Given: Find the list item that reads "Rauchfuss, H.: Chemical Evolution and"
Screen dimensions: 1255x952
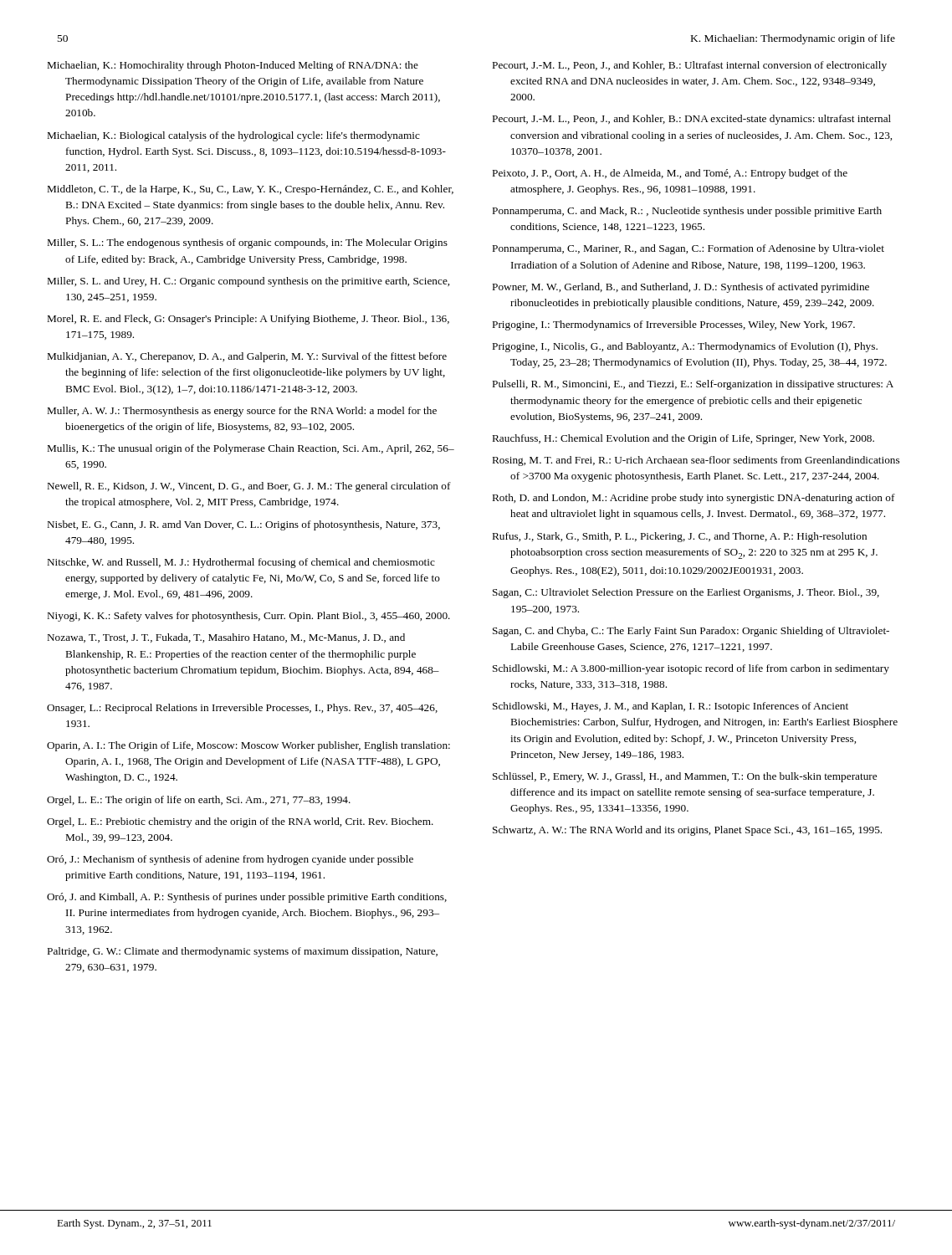Looking at the screenshot, I should tap(683, 438).
